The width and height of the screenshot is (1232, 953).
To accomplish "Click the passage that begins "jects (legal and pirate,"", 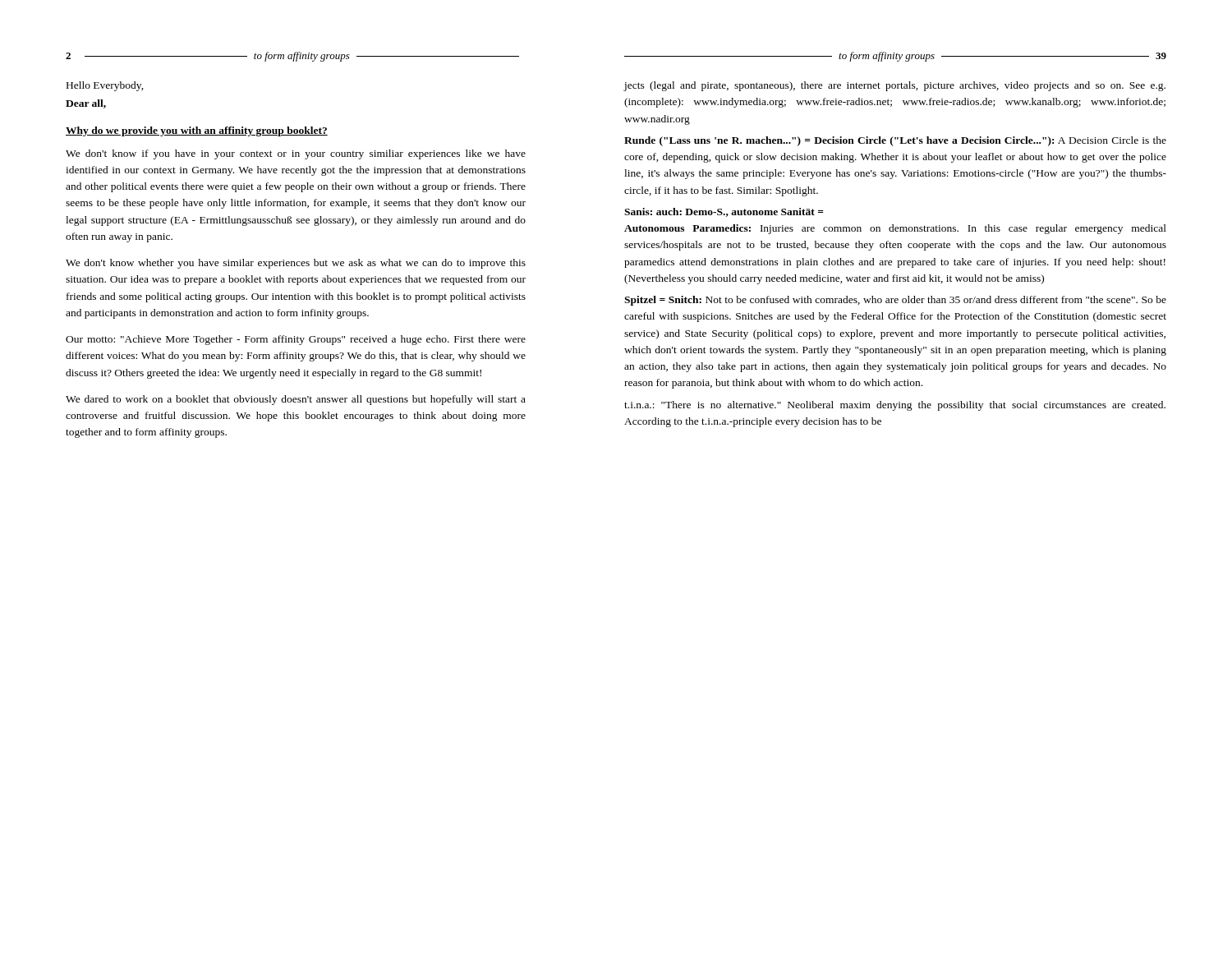I will (895, 102).
